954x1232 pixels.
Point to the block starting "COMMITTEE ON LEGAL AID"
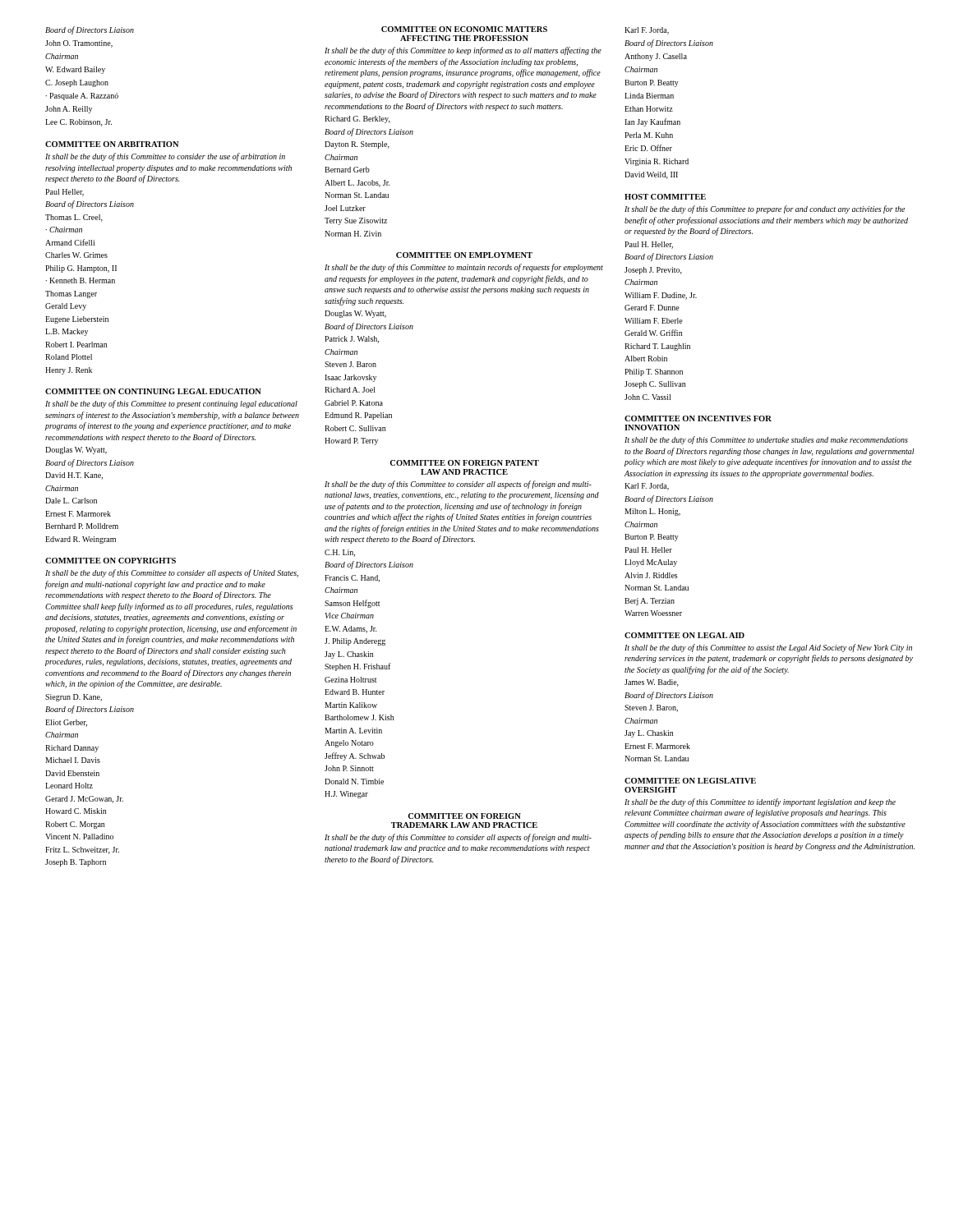click(x=685, y=635)
